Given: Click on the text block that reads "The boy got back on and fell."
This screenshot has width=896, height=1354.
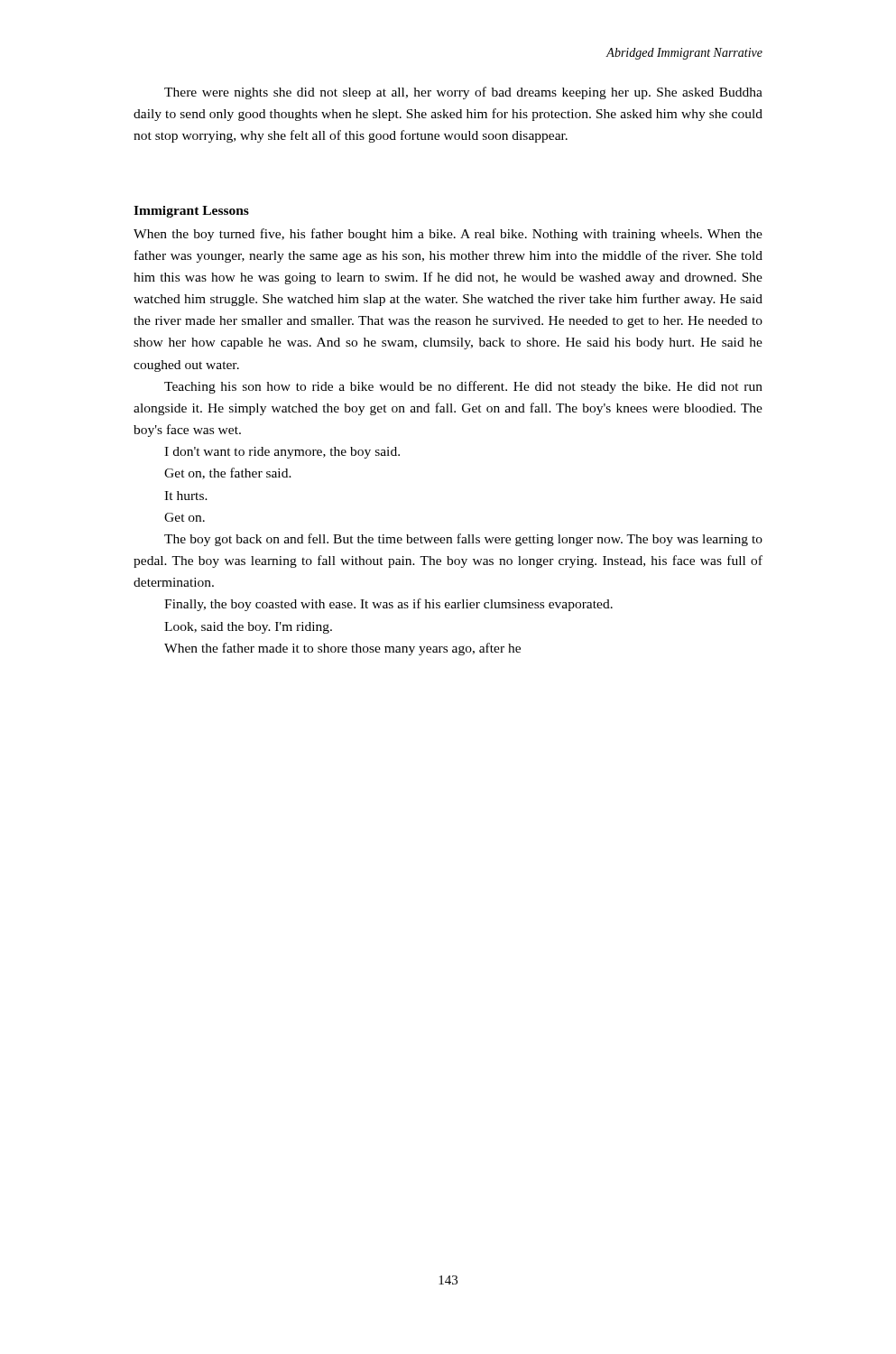Looking at the screenshot, I should click(x=448, y=560).
